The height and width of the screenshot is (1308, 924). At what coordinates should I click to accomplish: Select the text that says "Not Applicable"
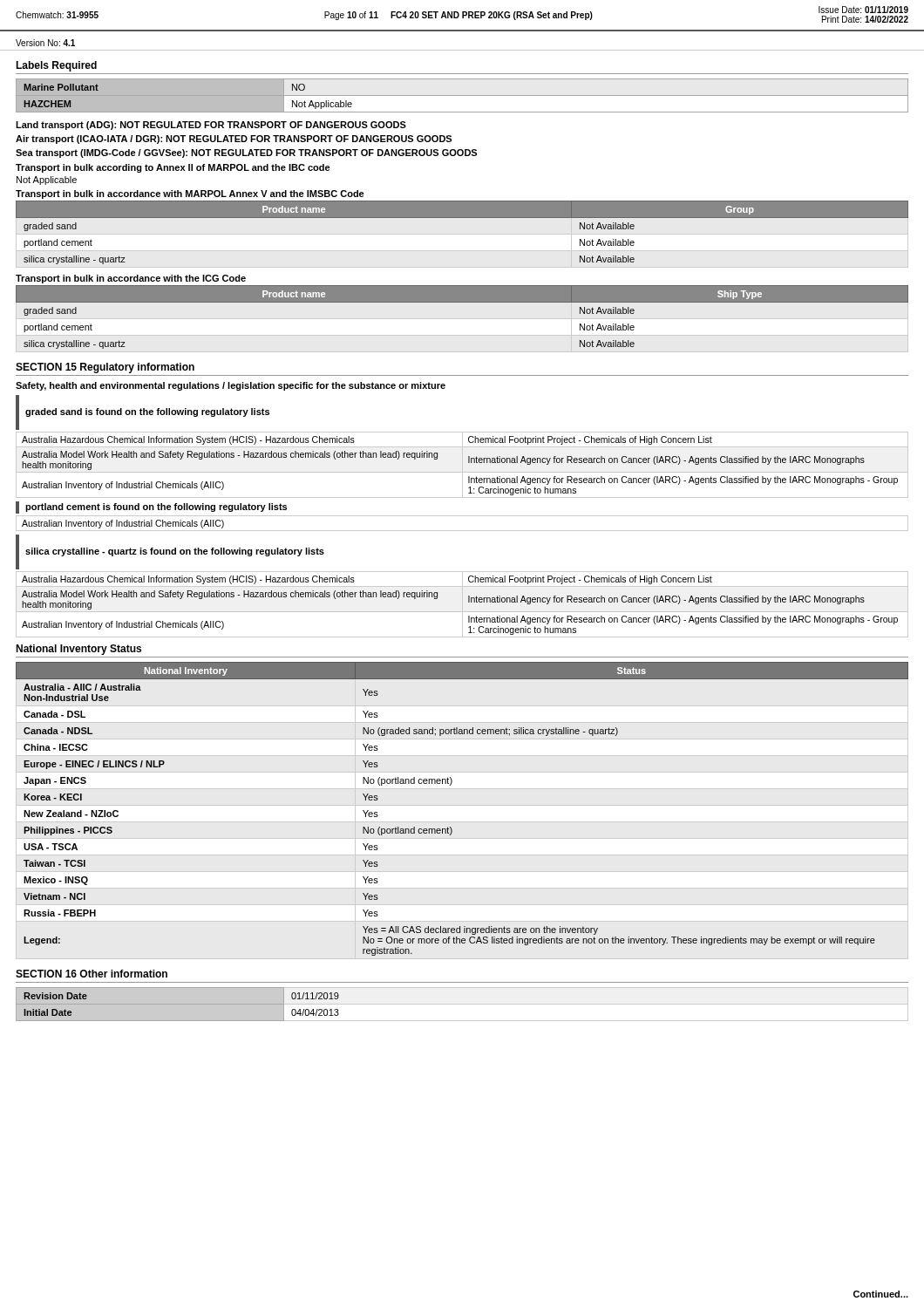coord(46,180)
